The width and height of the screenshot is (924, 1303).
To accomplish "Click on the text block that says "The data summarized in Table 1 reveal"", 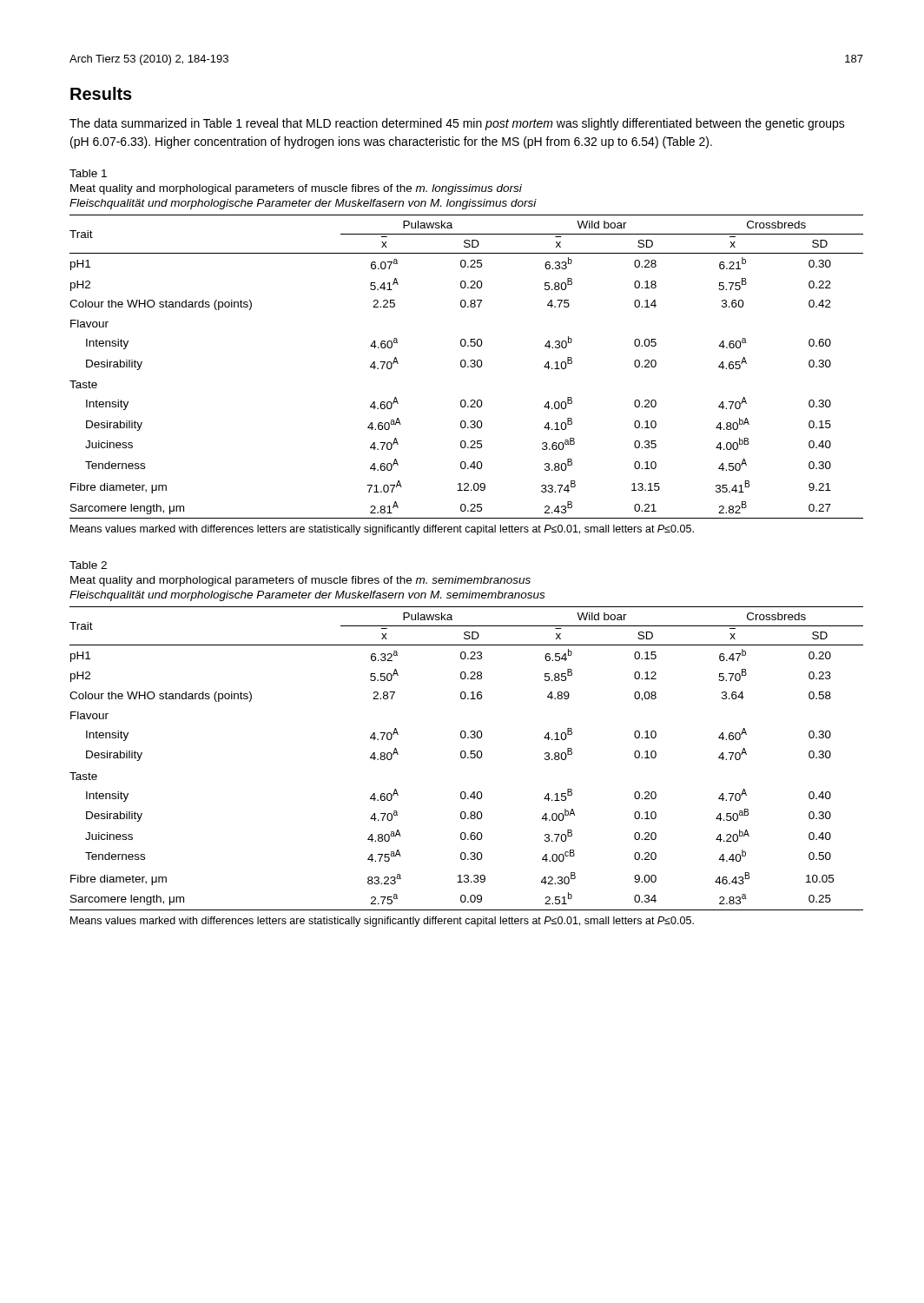I will click(x=457, y=132).
